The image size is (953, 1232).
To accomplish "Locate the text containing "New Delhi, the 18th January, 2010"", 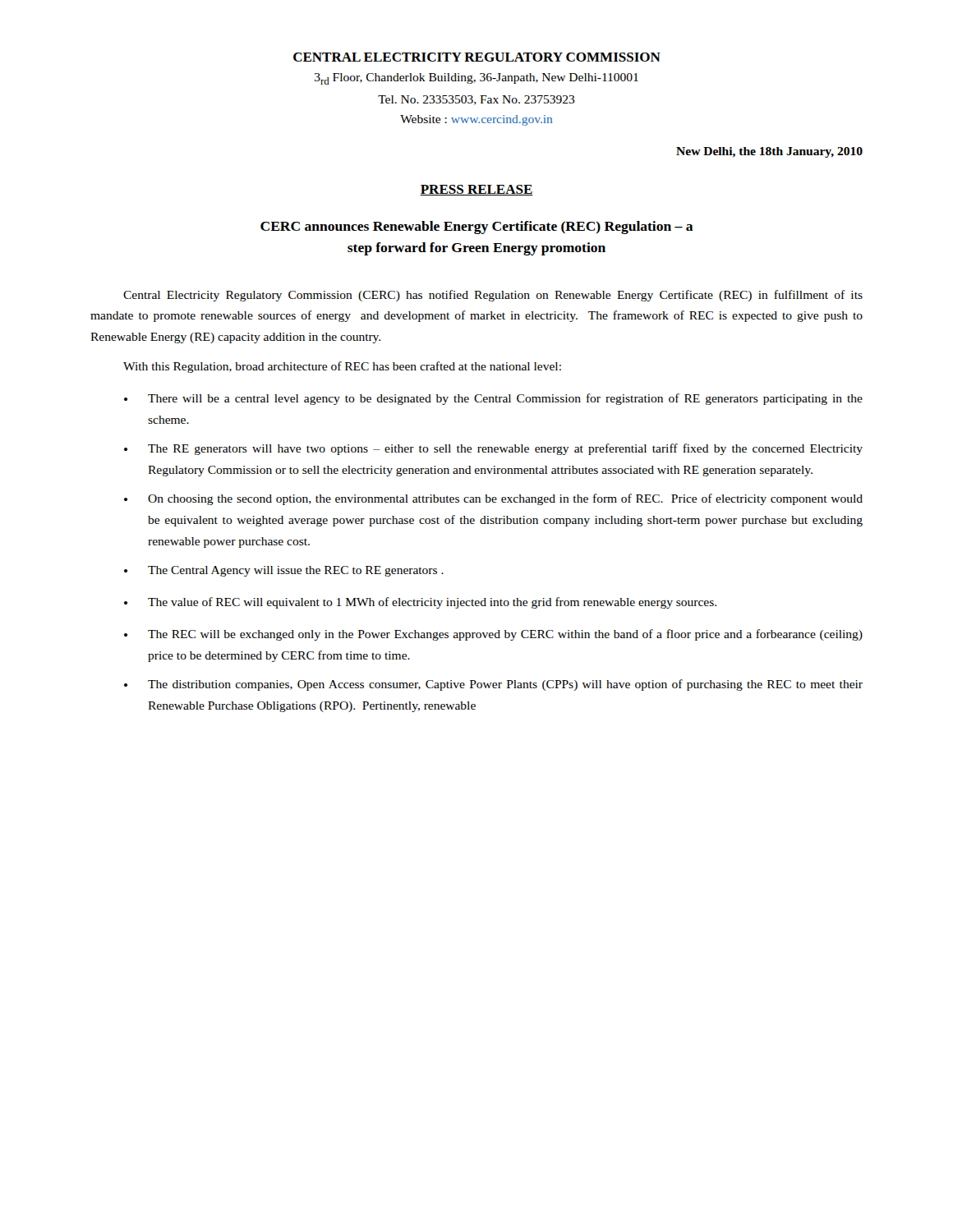I will point(769,151).
